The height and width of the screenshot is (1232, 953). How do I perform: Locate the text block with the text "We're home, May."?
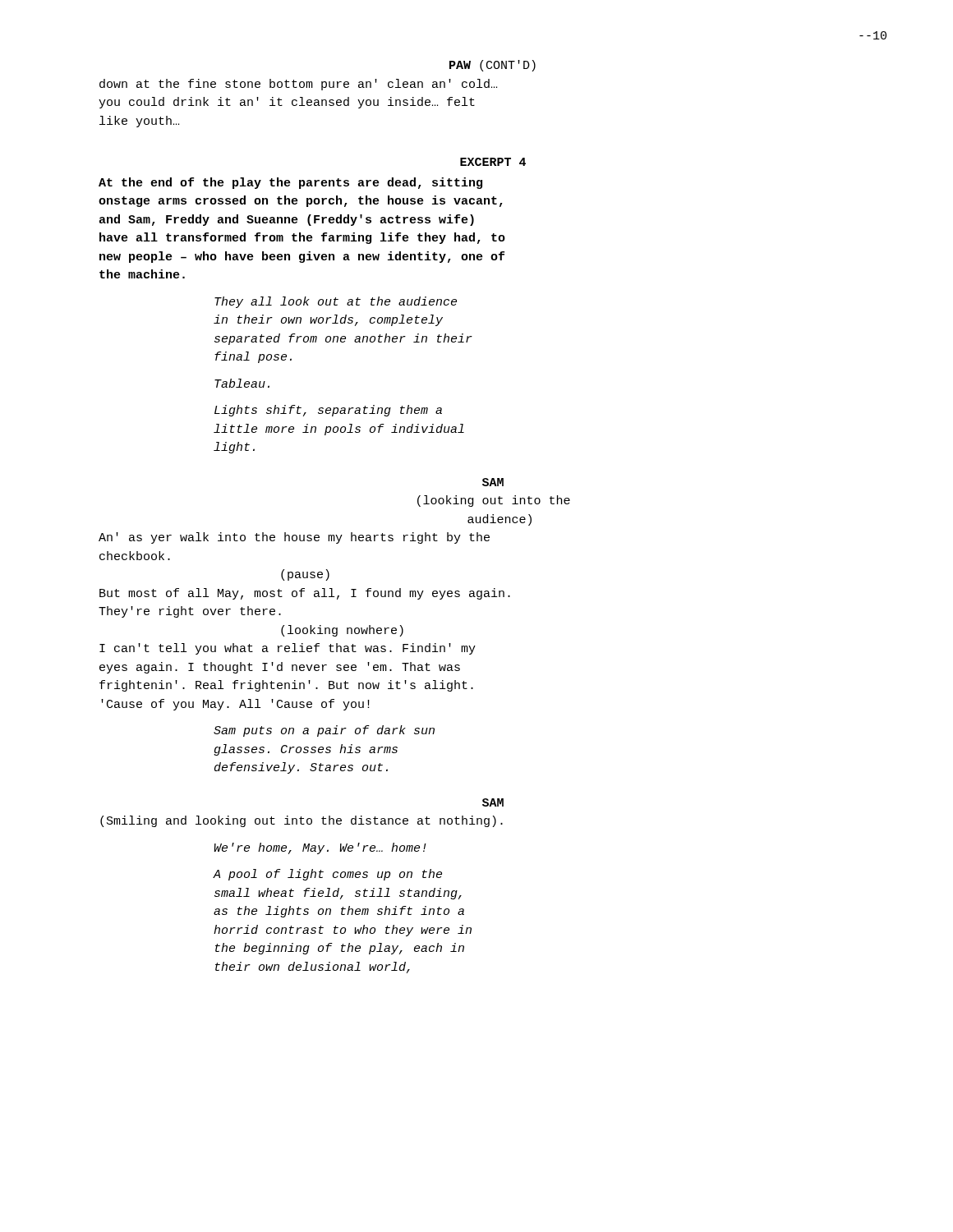point(321,848)
